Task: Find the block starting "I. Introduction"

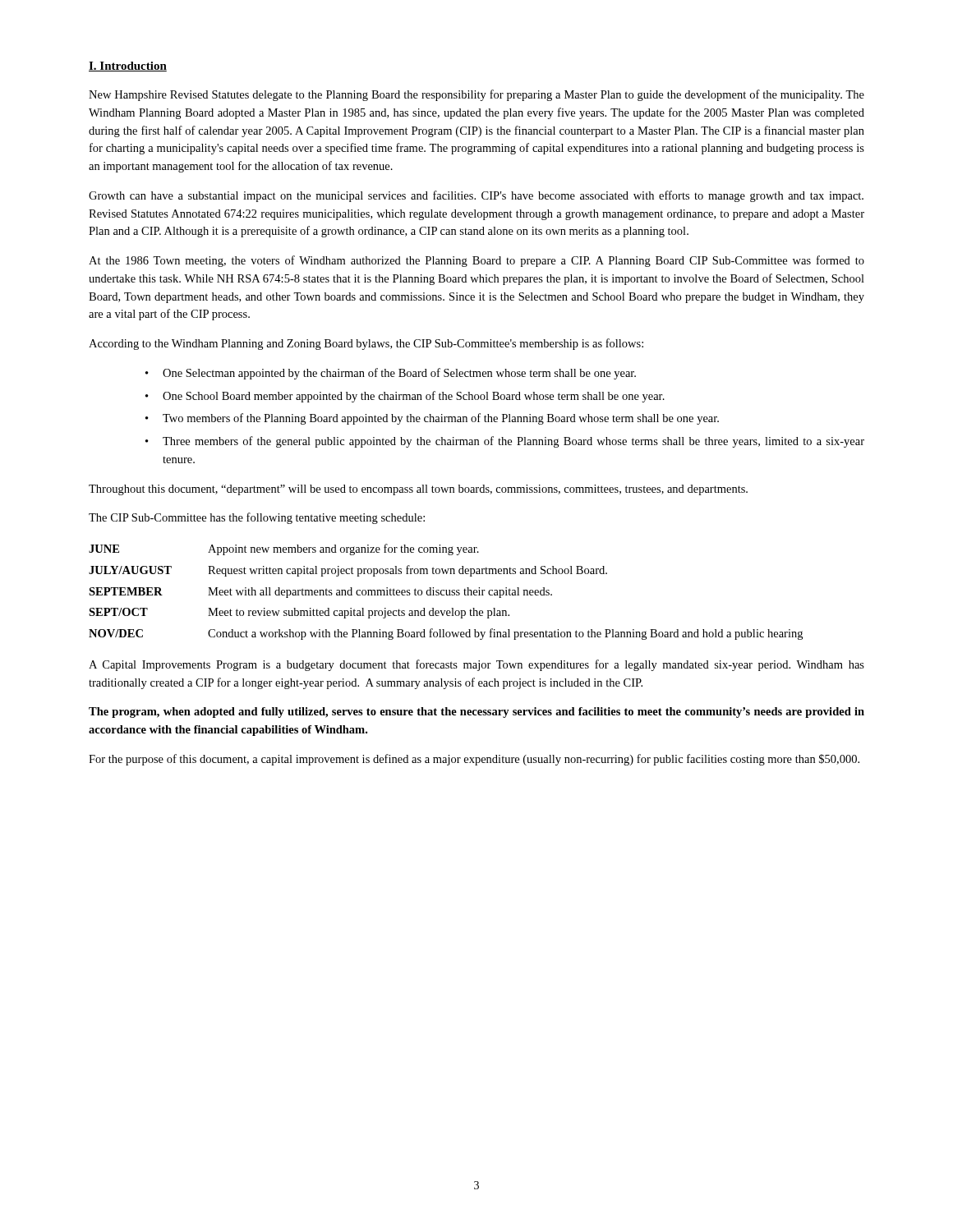Action: pos(128,66)
